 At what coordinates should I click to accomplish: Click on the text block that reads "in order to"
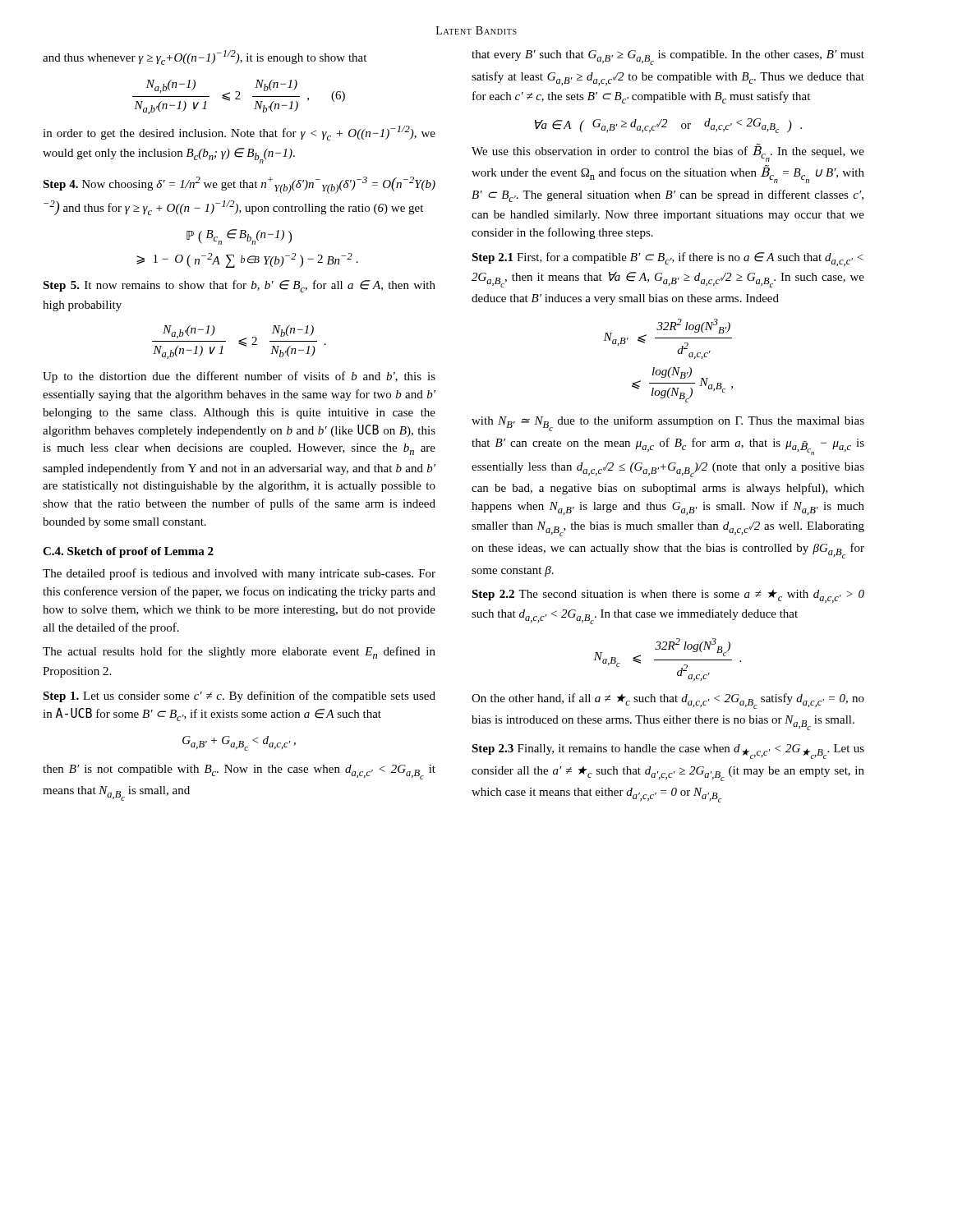[x=239, y=144]
